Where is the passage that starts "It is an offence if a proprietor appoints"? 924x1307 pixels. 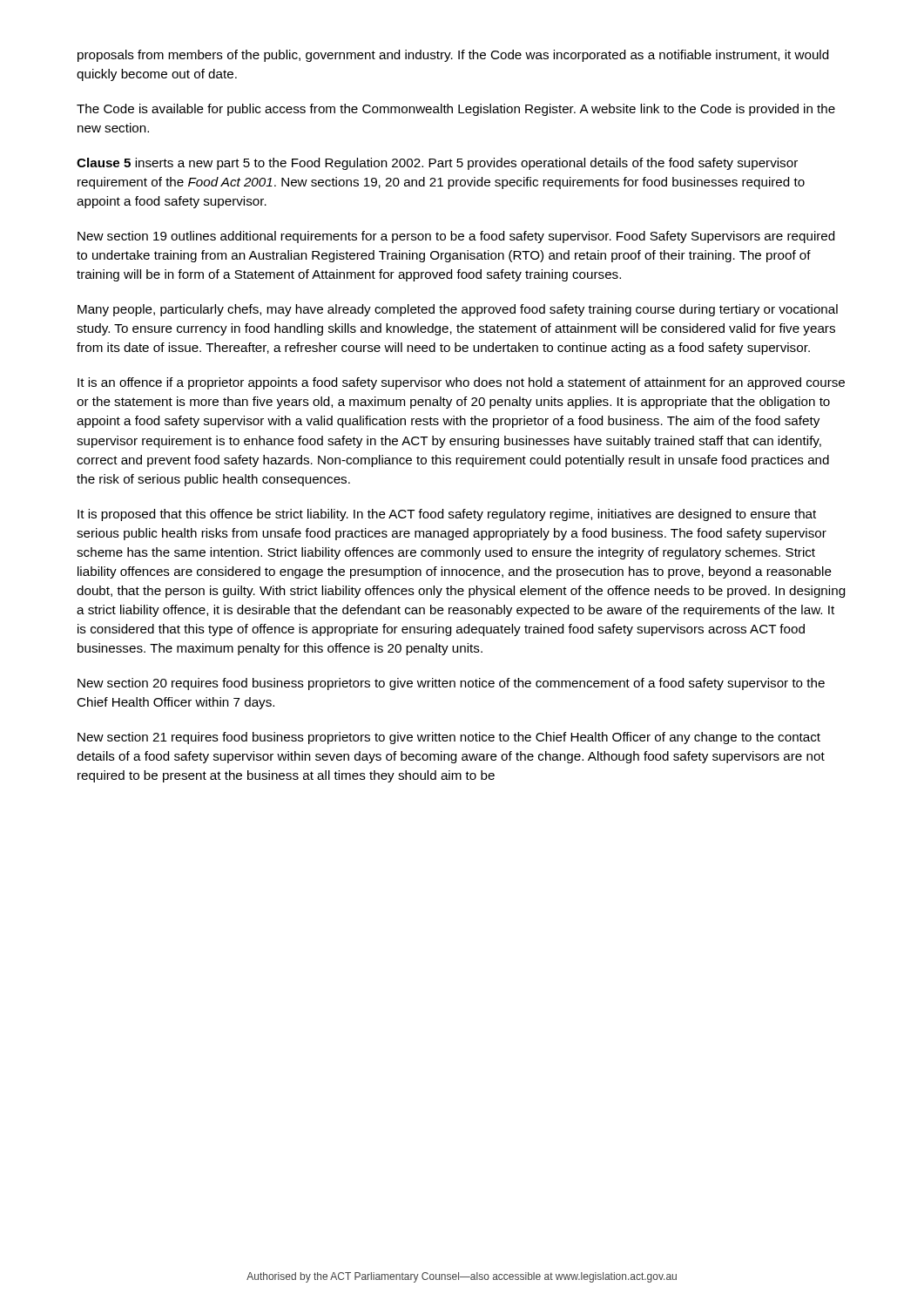tap(461, 430)
